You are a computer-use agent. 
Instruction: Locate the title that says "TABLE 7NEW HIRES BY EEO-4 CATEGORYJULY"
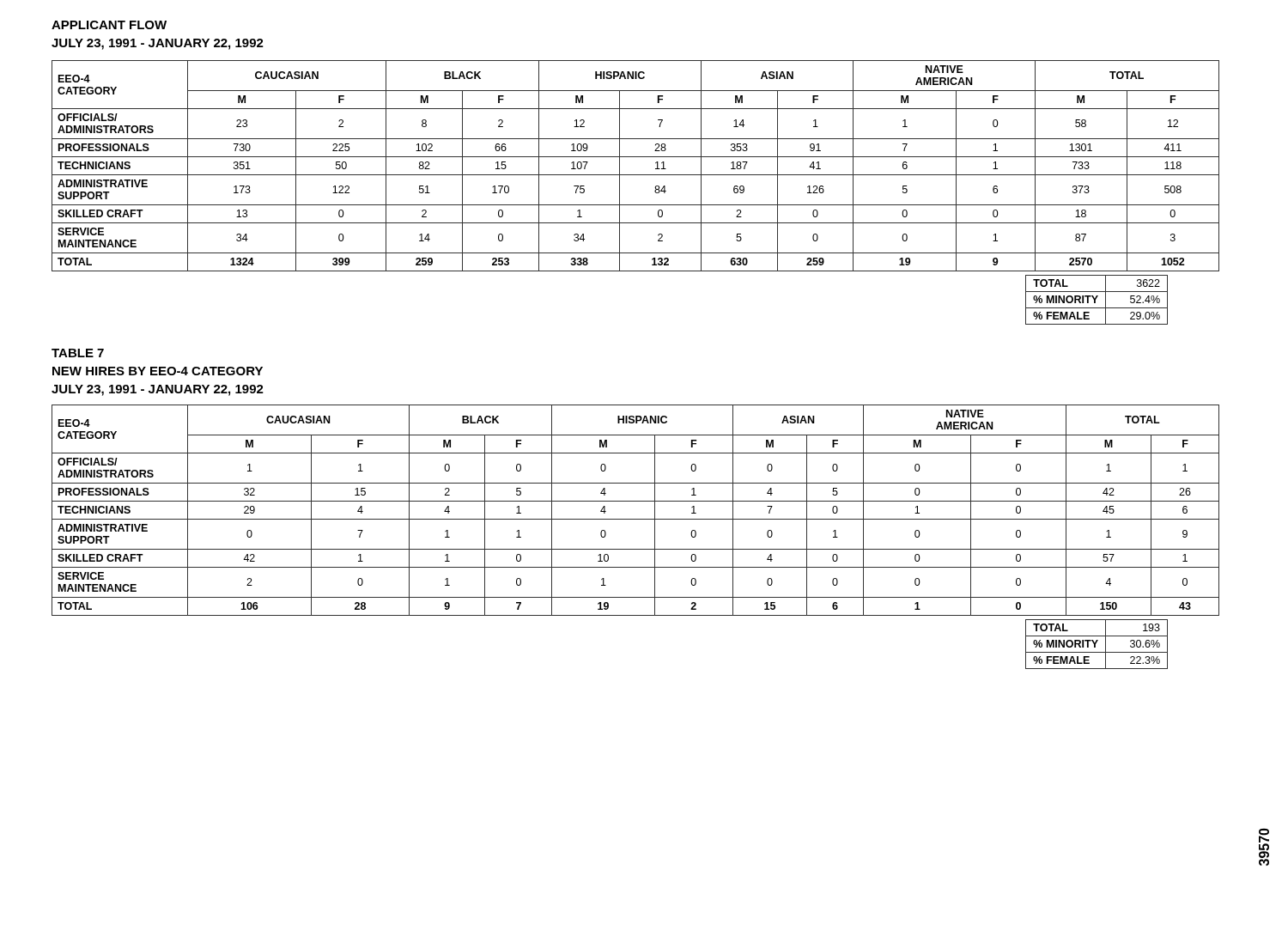click(x=158, y=371)
